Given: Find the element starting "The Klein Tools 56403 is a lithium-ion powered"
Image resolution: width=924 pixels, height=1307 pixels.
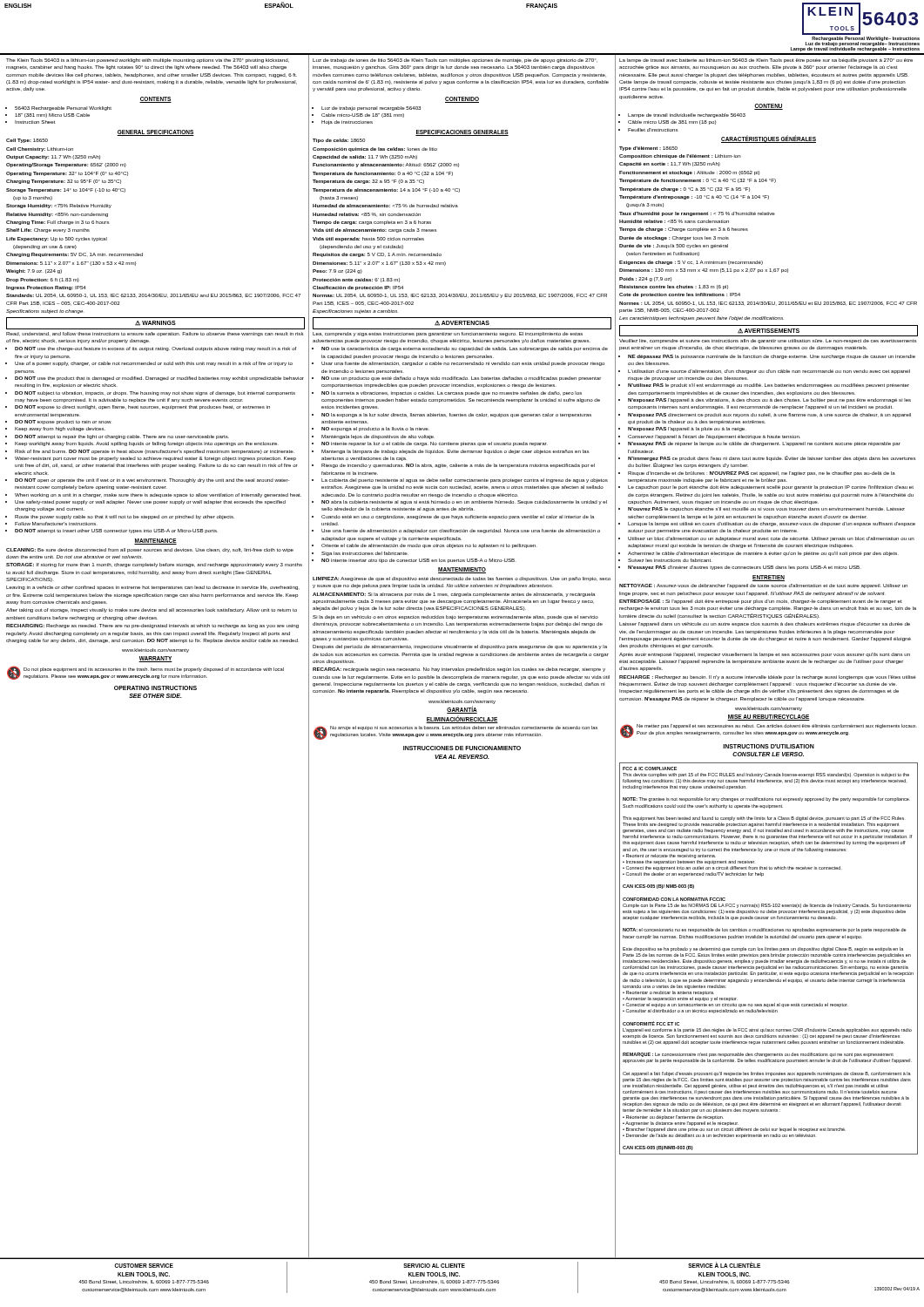Looking at the screenshot, I should point(155,379).
